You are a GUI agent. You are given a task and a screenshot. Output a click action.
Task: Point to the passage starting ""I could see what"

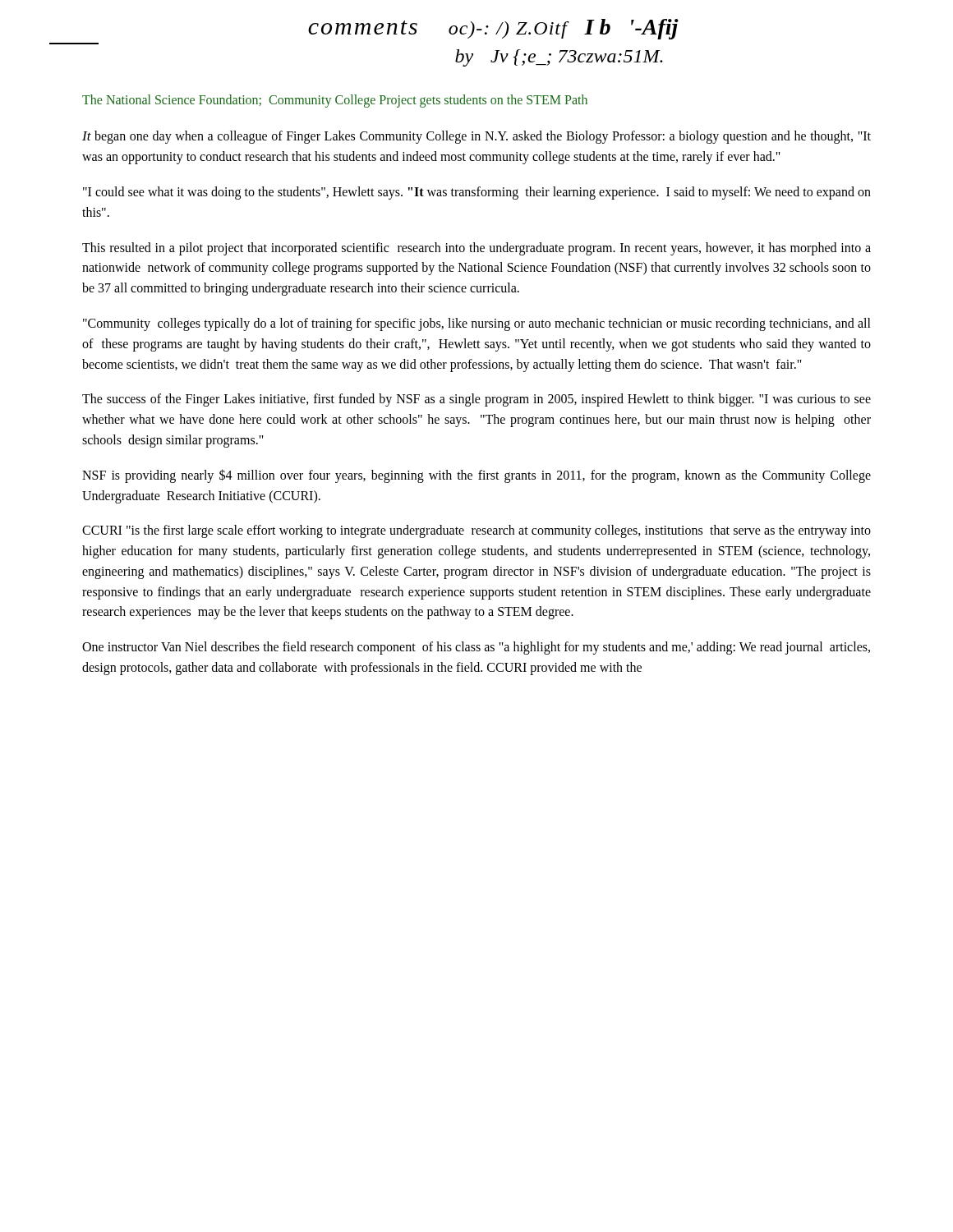coord(476,202)
